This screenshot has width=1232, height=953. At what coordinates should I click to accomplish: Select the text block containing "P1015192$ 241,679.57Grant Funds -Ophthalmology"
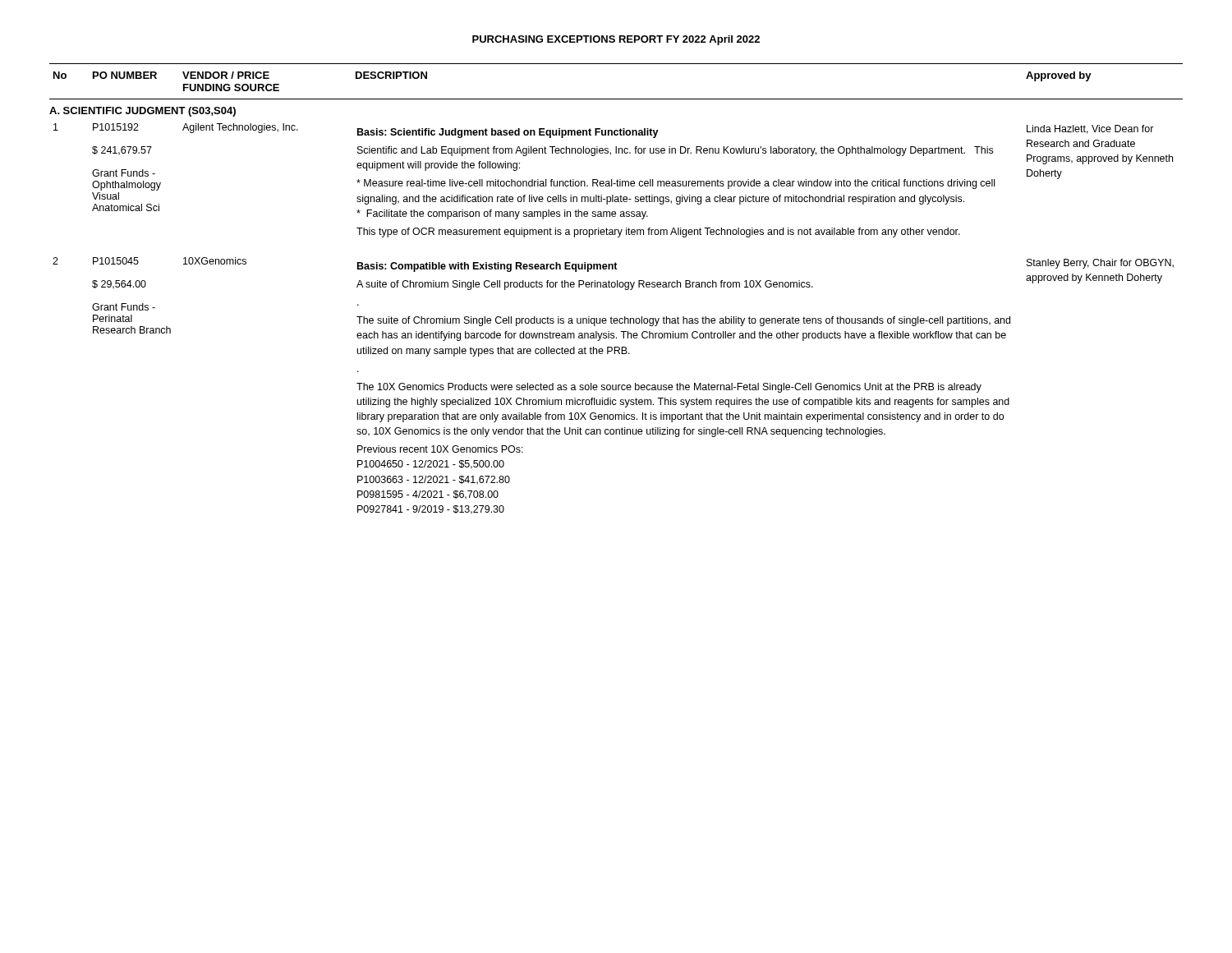127,168
